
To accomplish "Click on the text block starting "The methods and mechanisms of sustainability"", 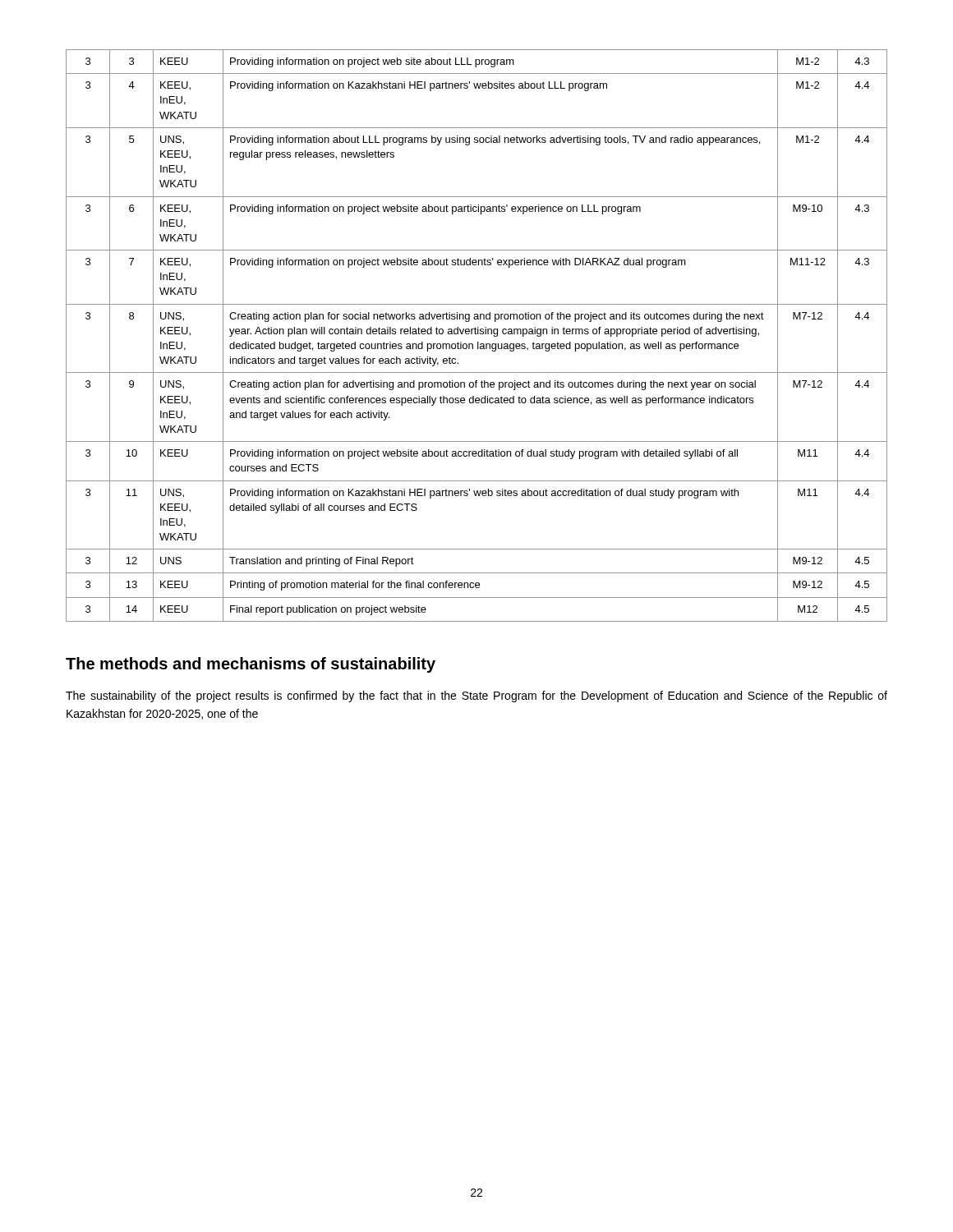I will click(251, 663).
